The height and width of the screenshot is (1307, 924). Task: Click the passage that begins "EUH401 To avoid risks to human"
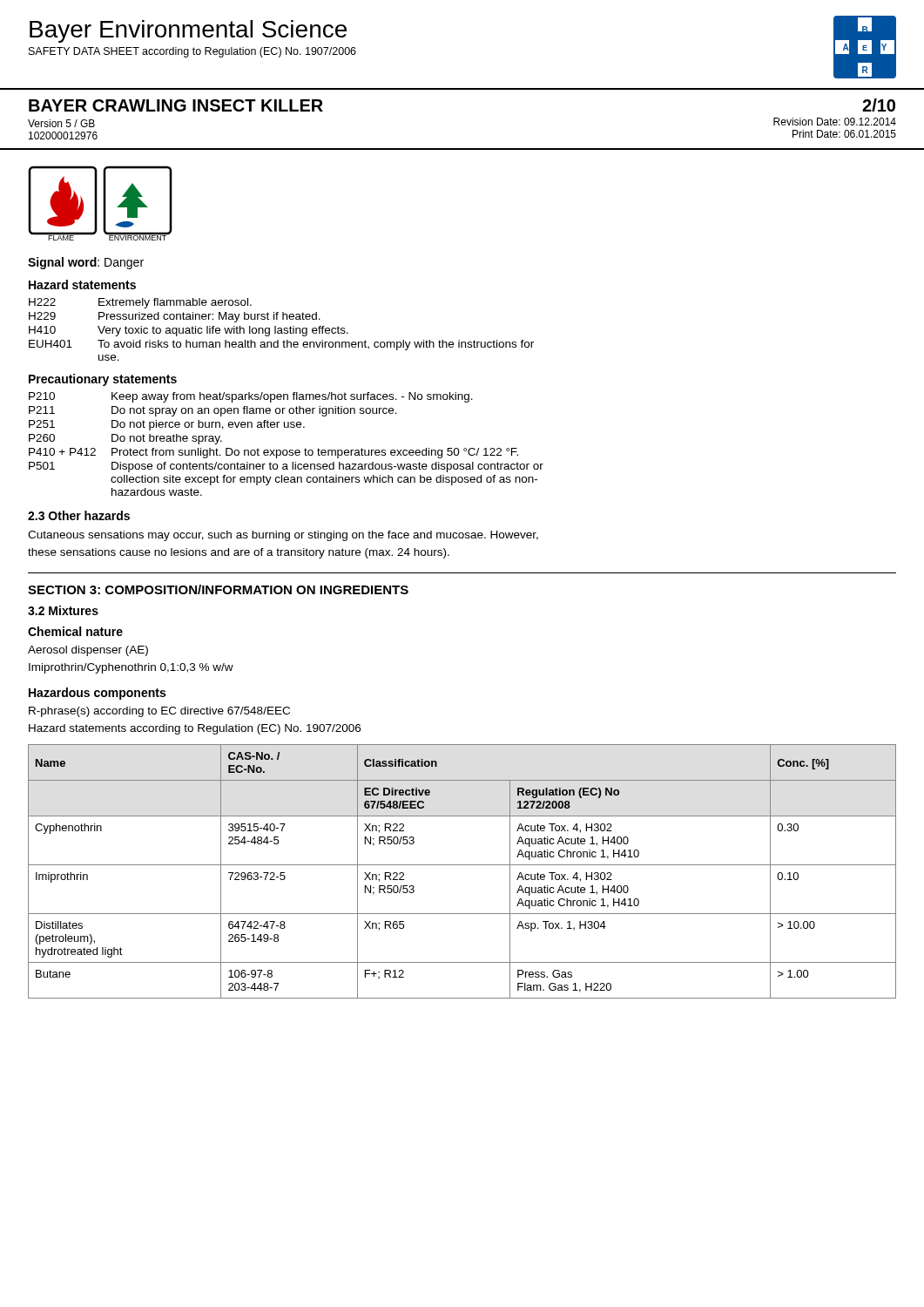pyautogui.click(x=281, y=350)
